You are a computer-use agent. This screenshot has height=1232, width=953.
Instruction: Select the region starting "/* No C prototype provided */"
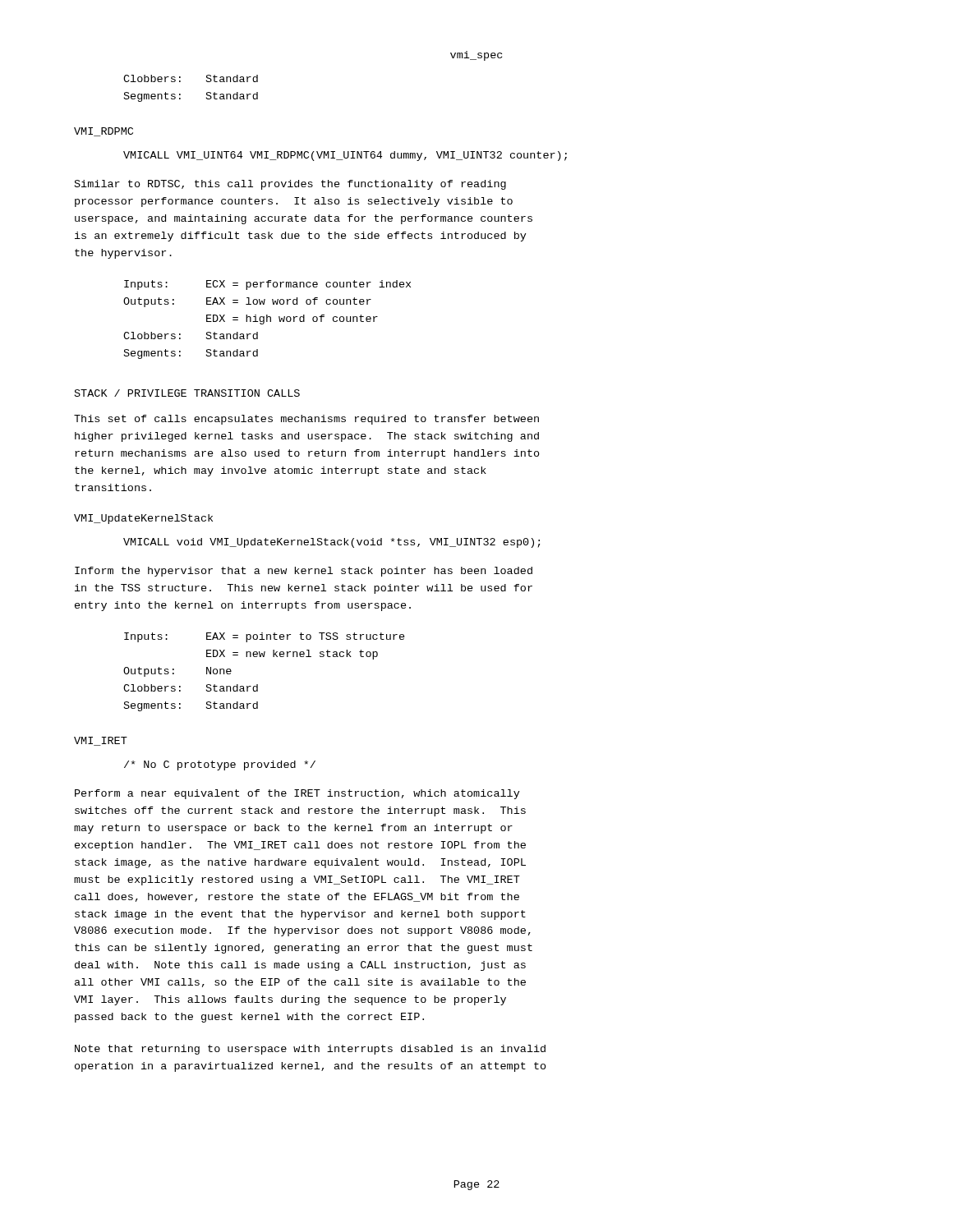[x=220, y=765]
